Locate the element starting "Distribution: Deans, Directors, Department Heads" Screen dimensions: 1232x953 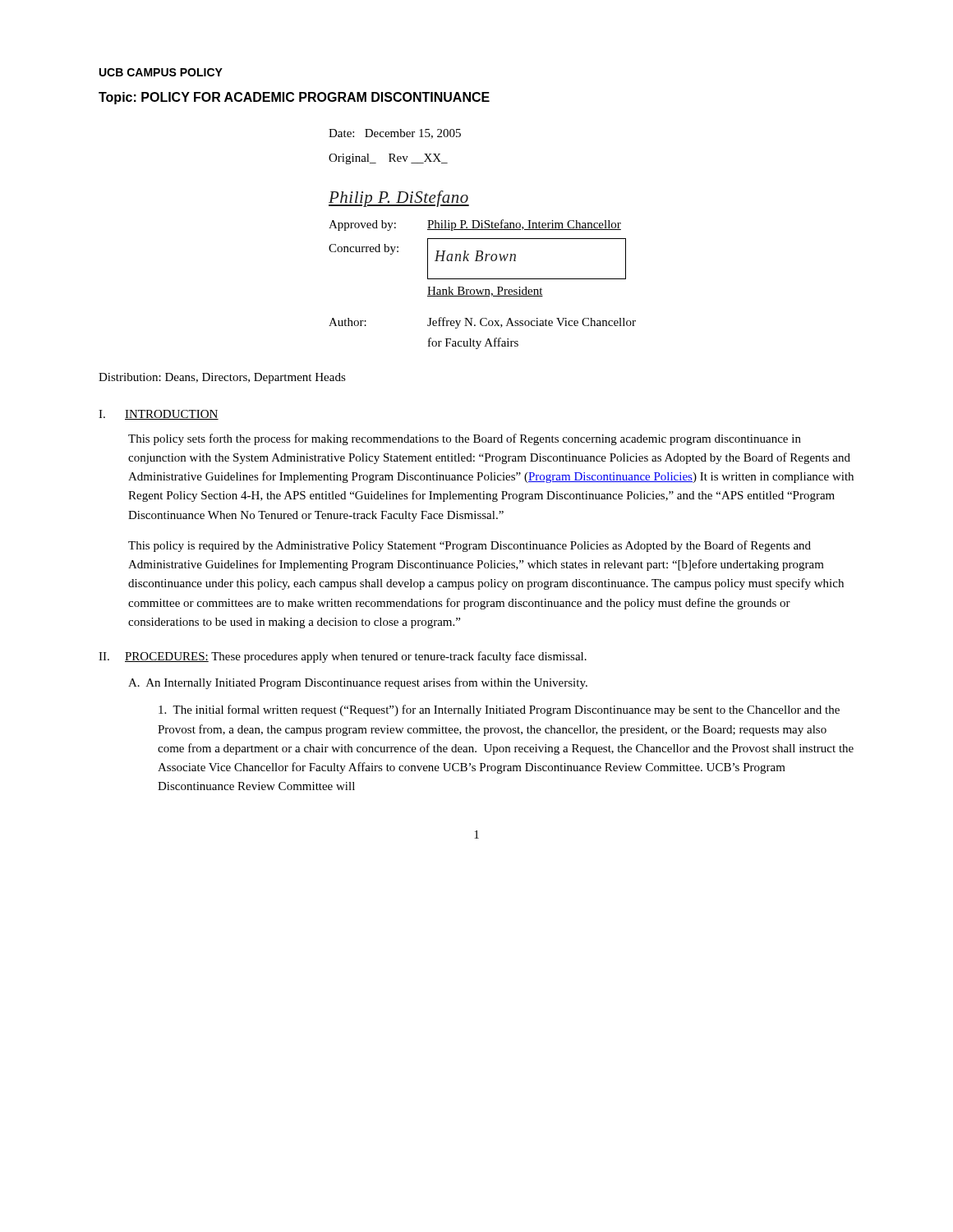[x=222, y=377]
